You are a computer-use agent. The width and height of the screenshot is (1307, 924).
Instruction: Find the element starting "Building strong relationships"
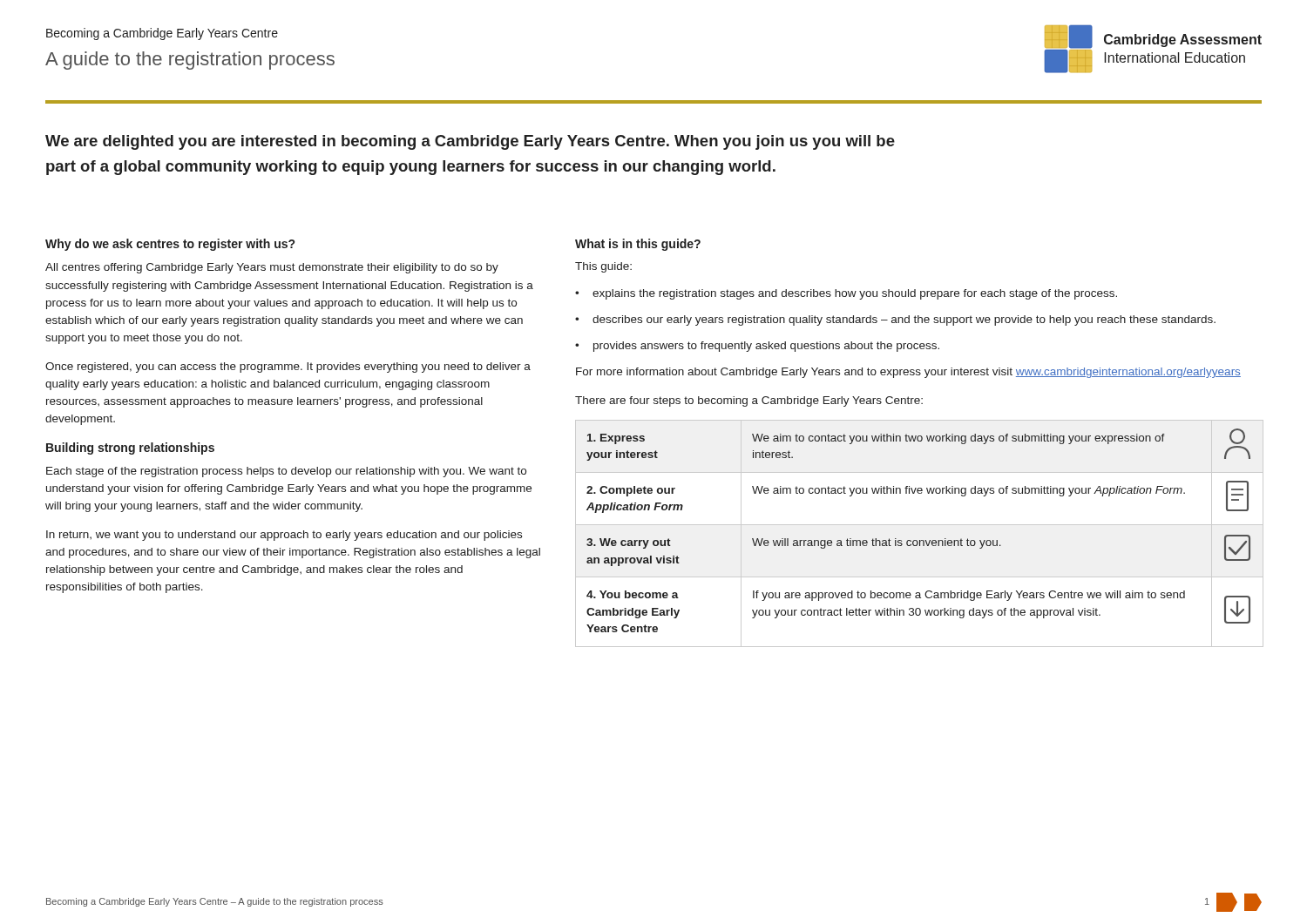(130, 447)
